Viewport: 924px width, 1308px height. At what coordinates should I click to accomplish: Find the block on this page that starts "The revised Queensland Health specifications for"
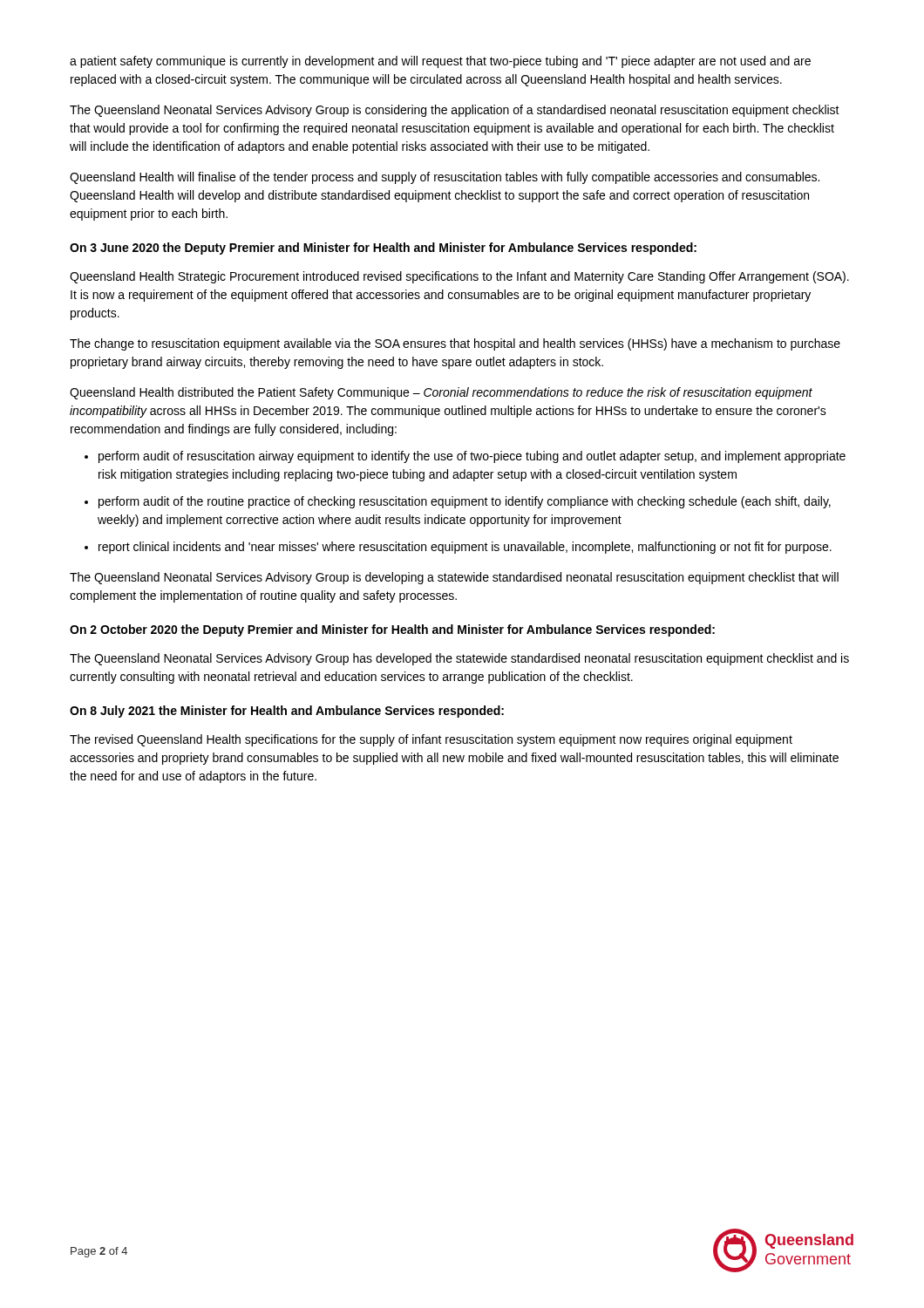pos(454,758)
